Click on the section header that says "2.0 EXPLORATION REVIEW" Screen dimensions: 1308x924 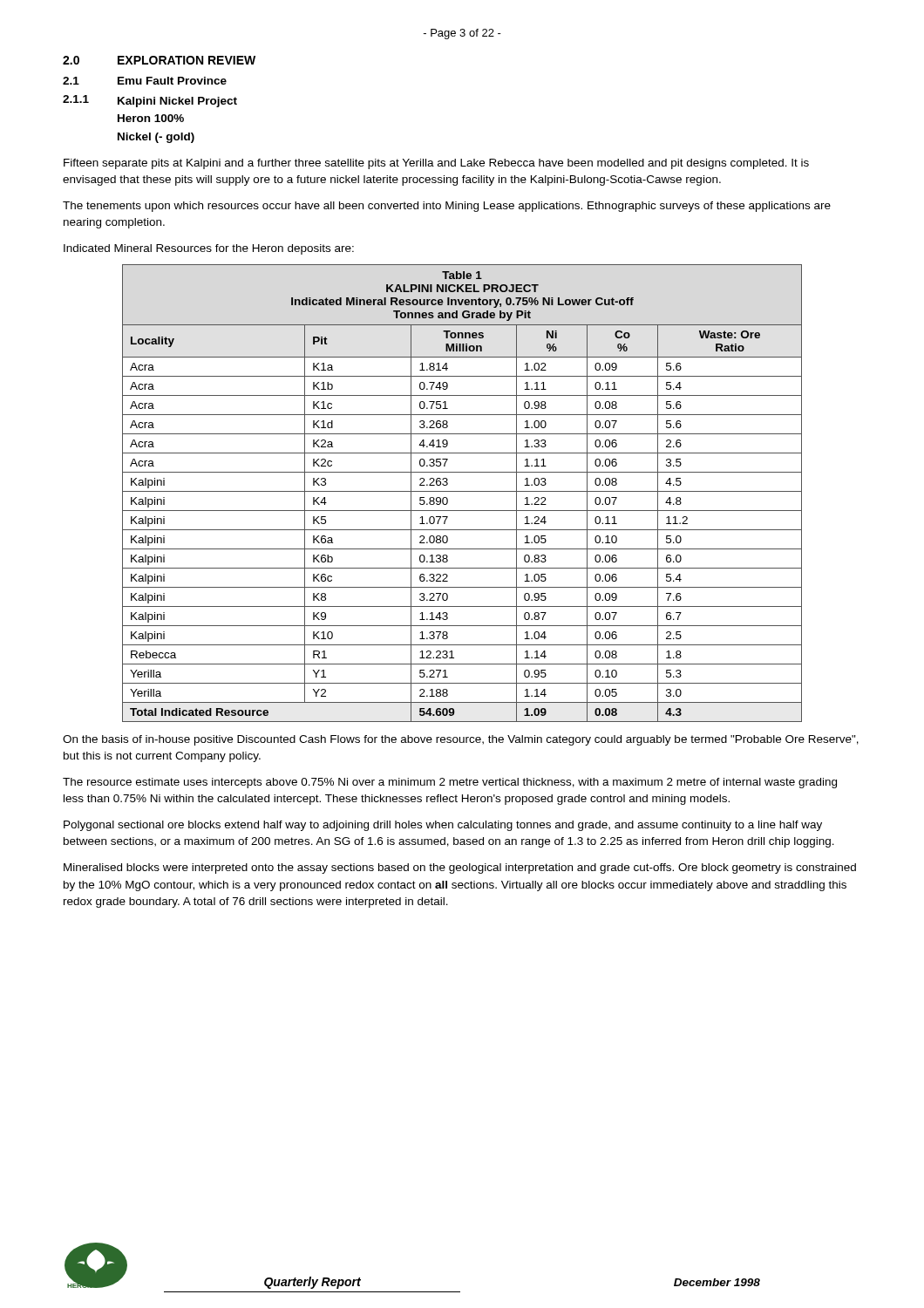tap(159, 60)
